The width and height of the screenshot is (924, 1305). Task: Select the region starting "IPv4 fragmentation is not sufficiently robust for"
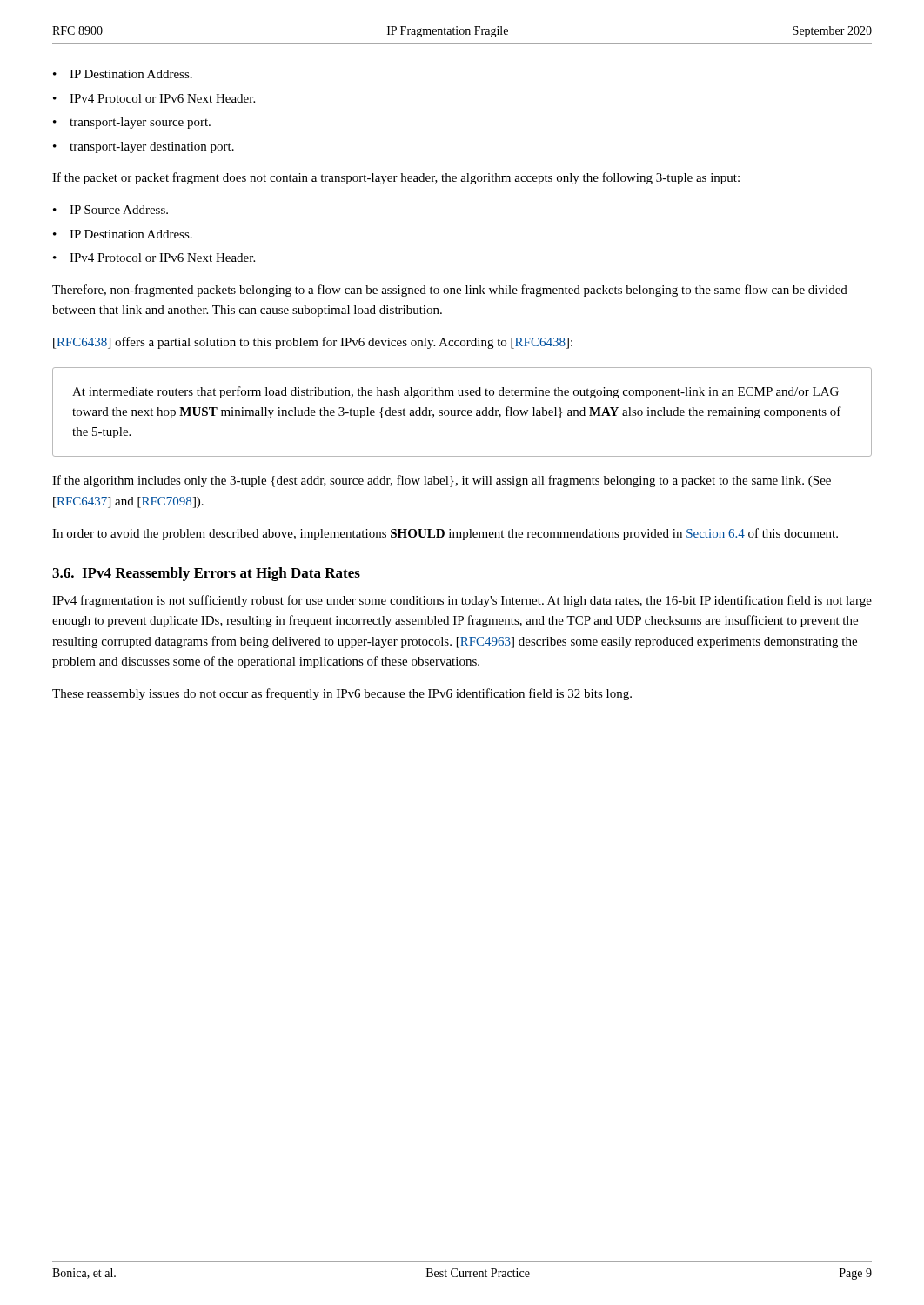coord(462,631)
